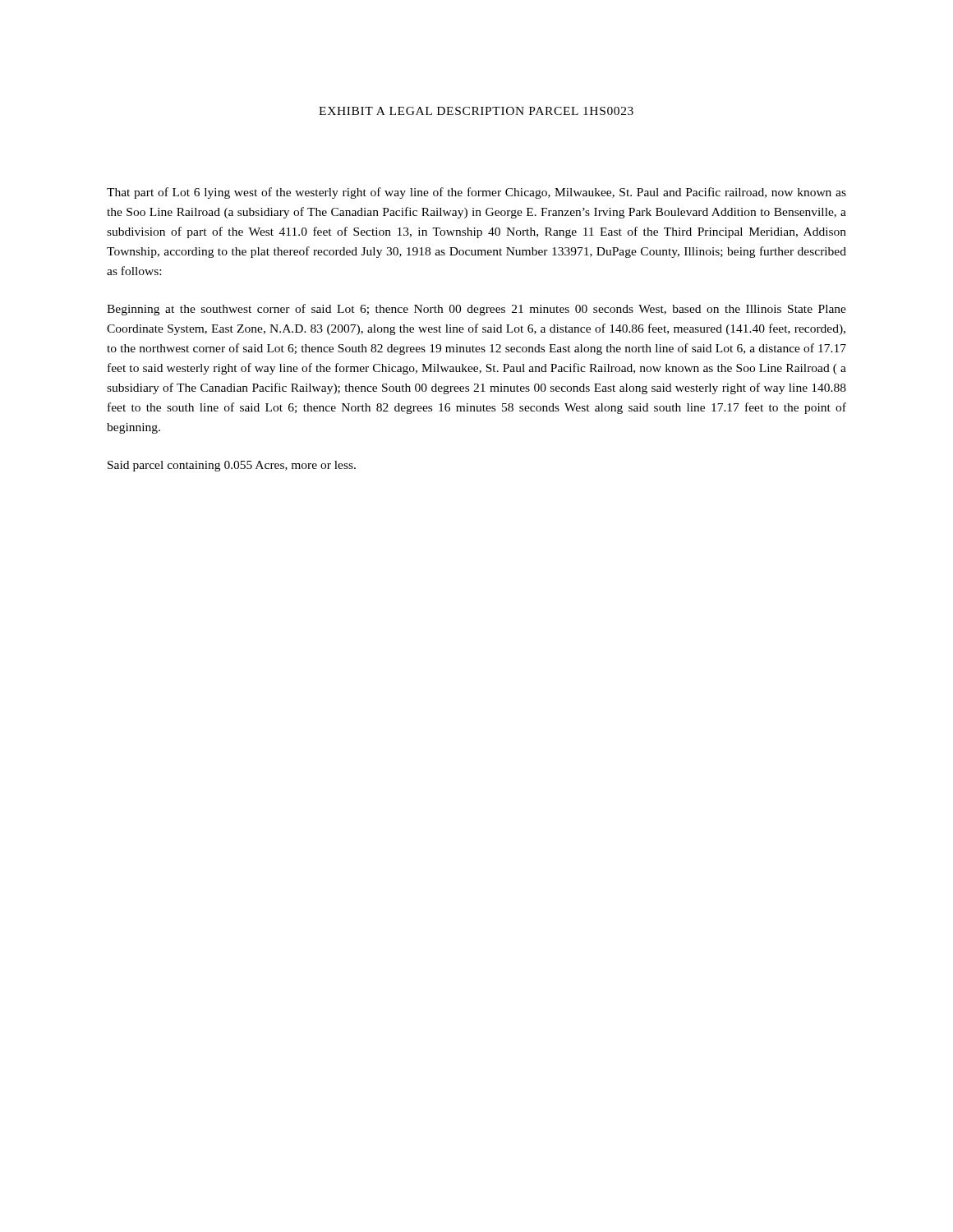The image size is (953, 1232).
Task: Click on the text block starting "LEGAL DESCRIPTION PARCEL 1HS0023"
Action: pos(512,111)
